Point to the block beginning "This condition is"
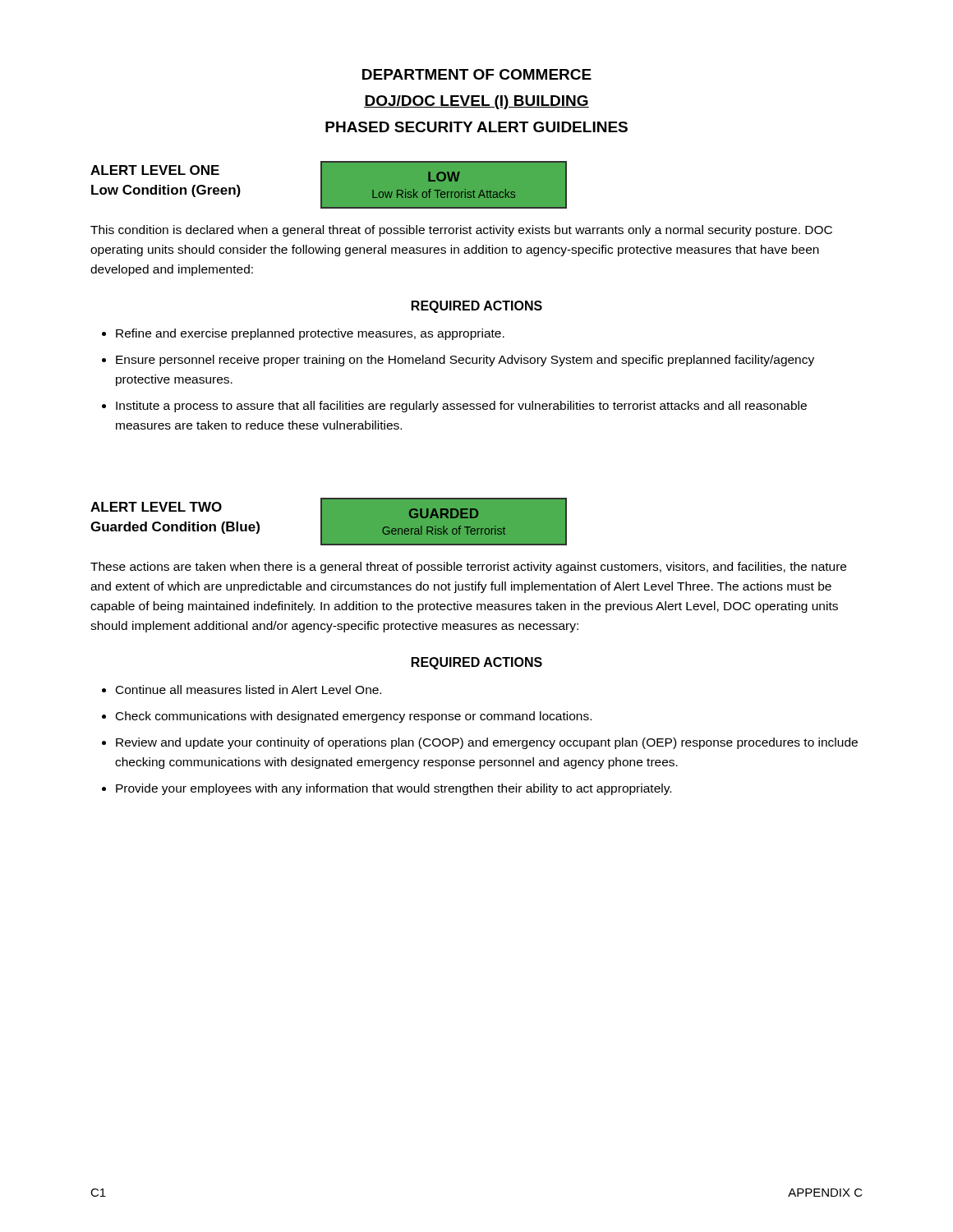Viewport: 953px width, 1232px height. pyautogui.click(x=462, y=249)
